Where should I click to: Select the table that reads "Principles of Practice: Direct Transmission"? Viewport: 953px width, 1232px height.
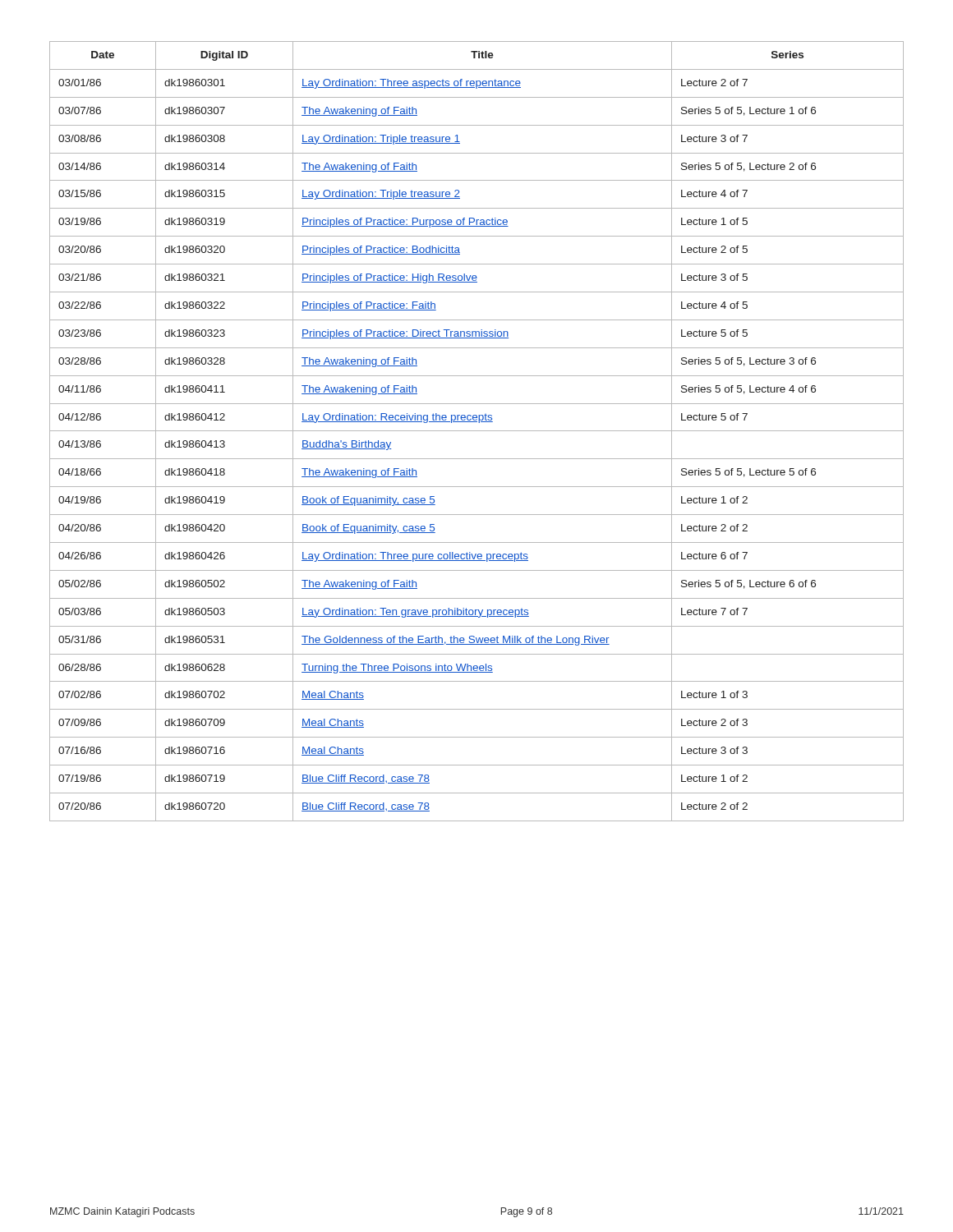tap(476, 427)
